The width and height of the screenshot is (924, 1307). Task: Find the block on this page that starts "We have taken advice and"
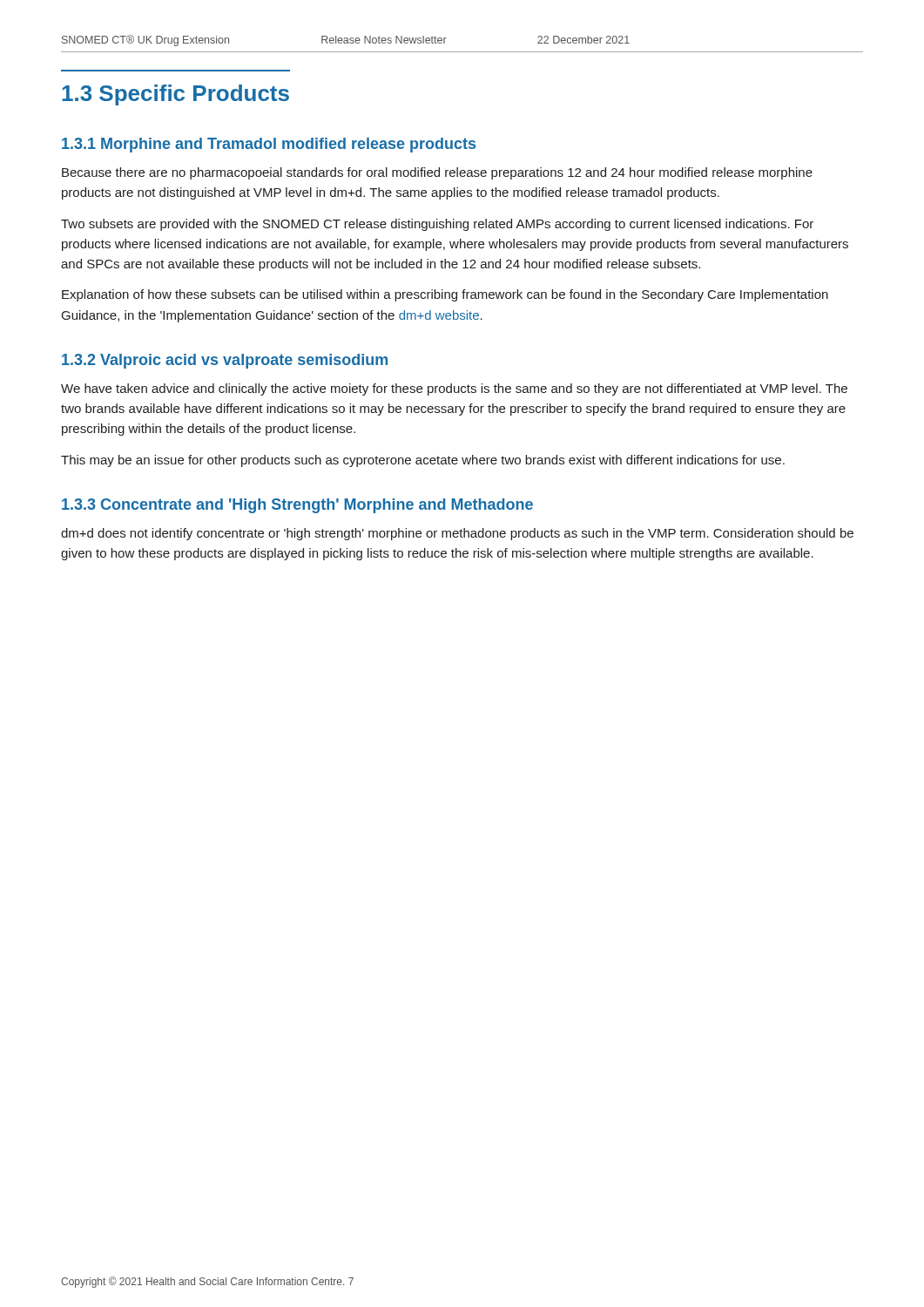point(462,408)
